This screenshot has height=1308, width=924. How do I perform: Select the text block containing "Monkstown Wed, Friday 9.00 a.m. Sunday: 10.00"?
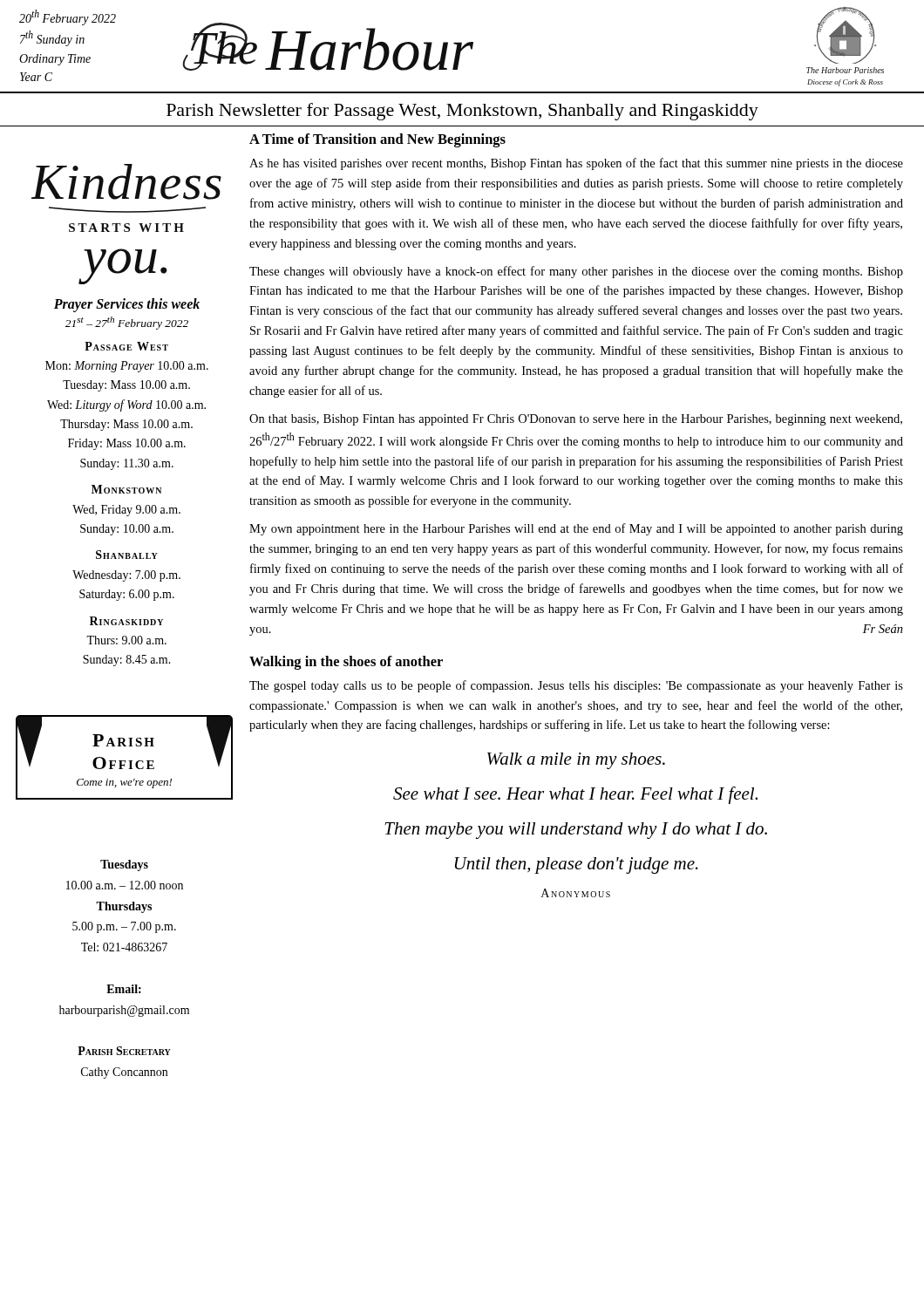(x=127, y=509)
